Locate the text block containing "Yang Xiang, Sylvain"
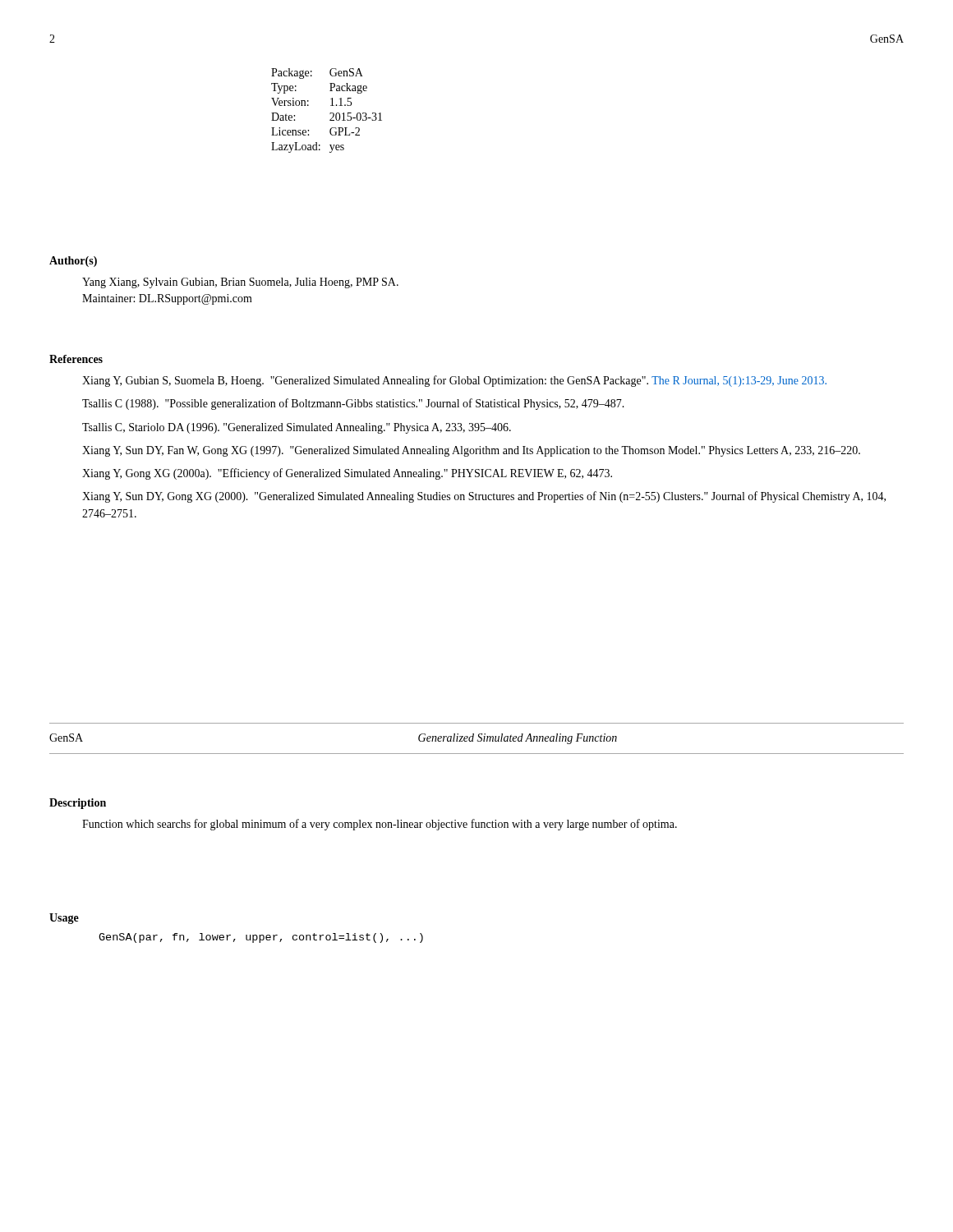 [x=240, y=290]
